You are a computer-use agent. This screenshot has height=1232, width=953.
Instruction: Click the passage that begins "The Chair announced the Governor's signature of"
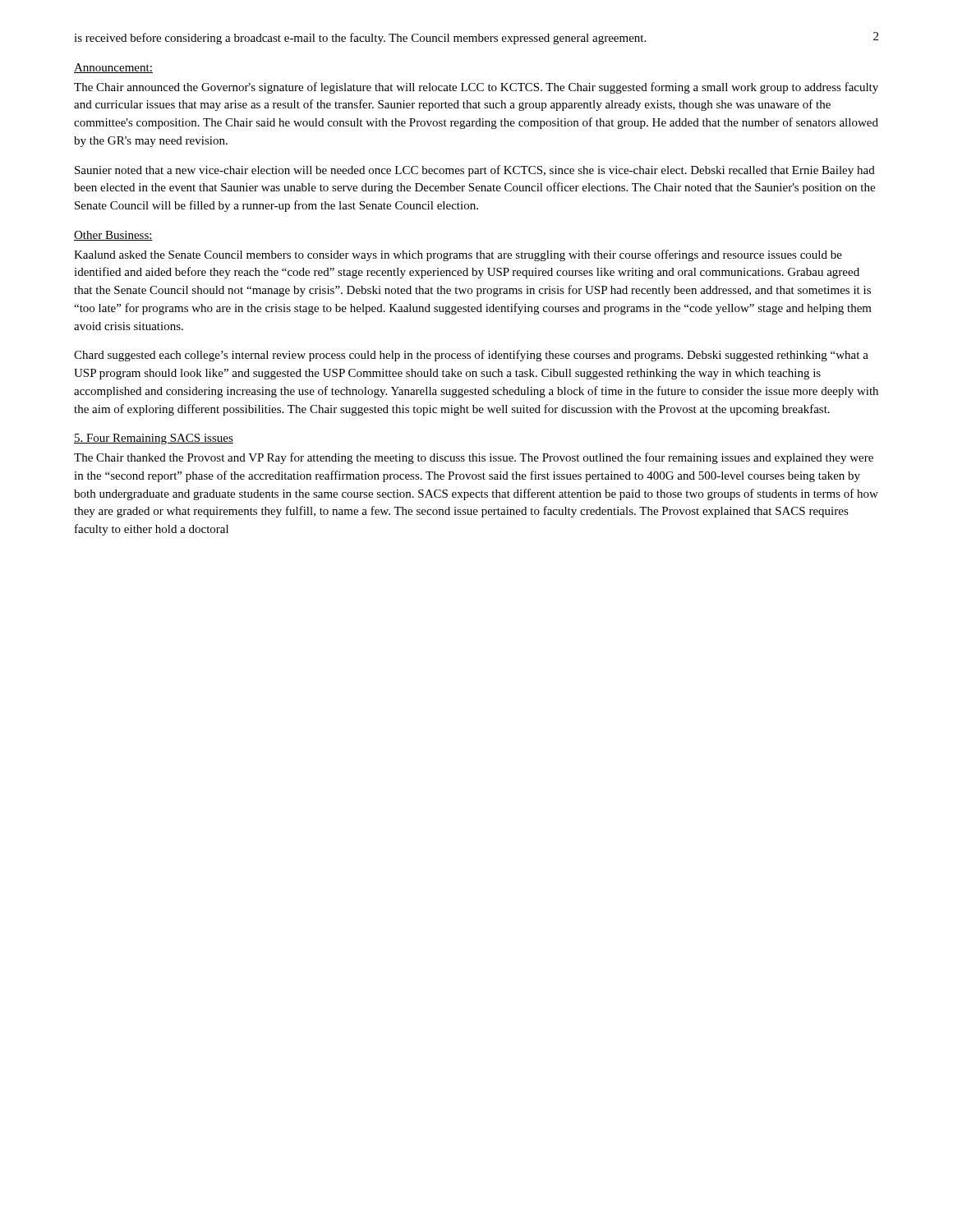pos(476,113)
